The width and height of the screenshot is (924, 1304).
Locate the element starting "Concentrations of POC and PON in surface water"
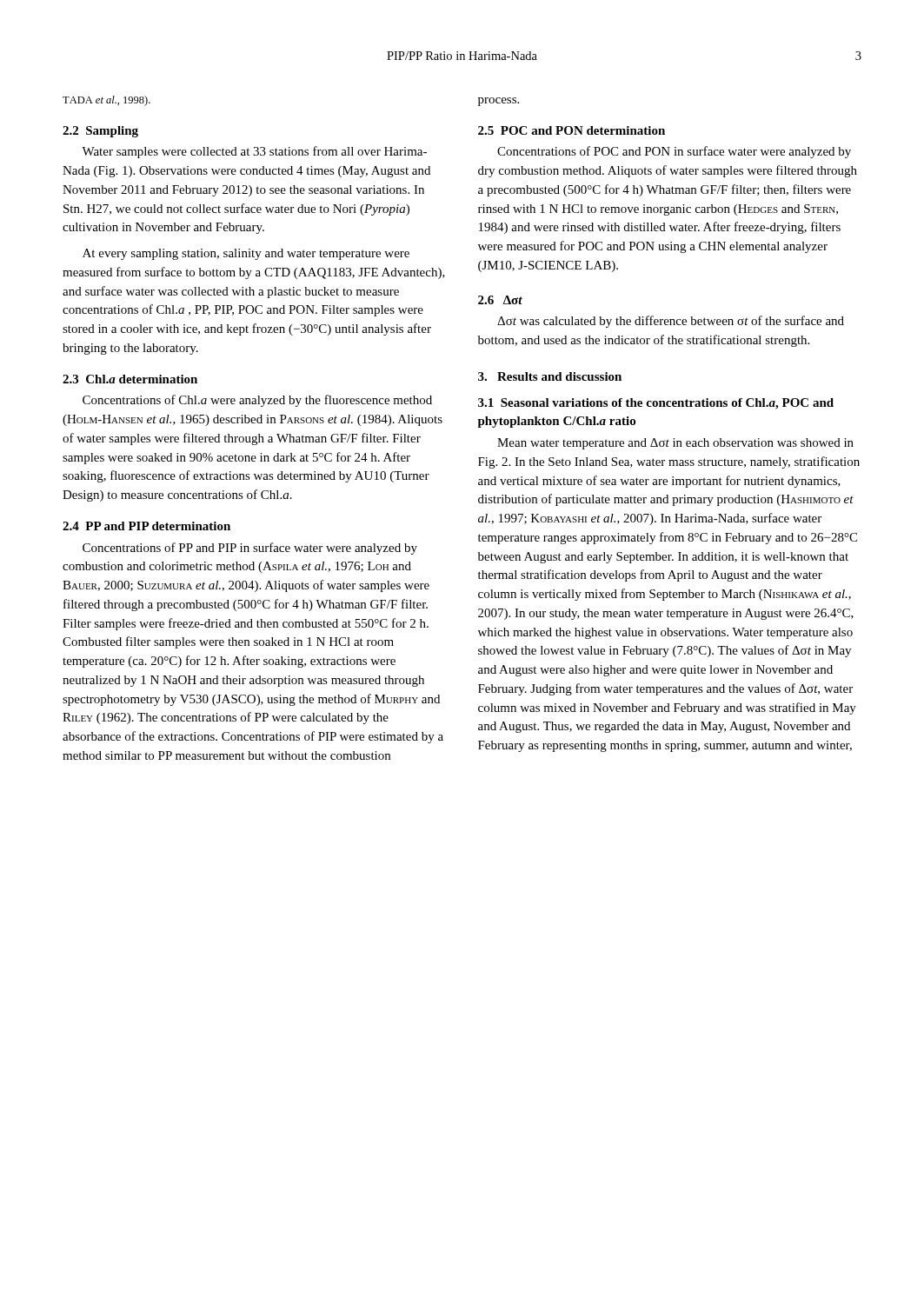coord(667,208)
